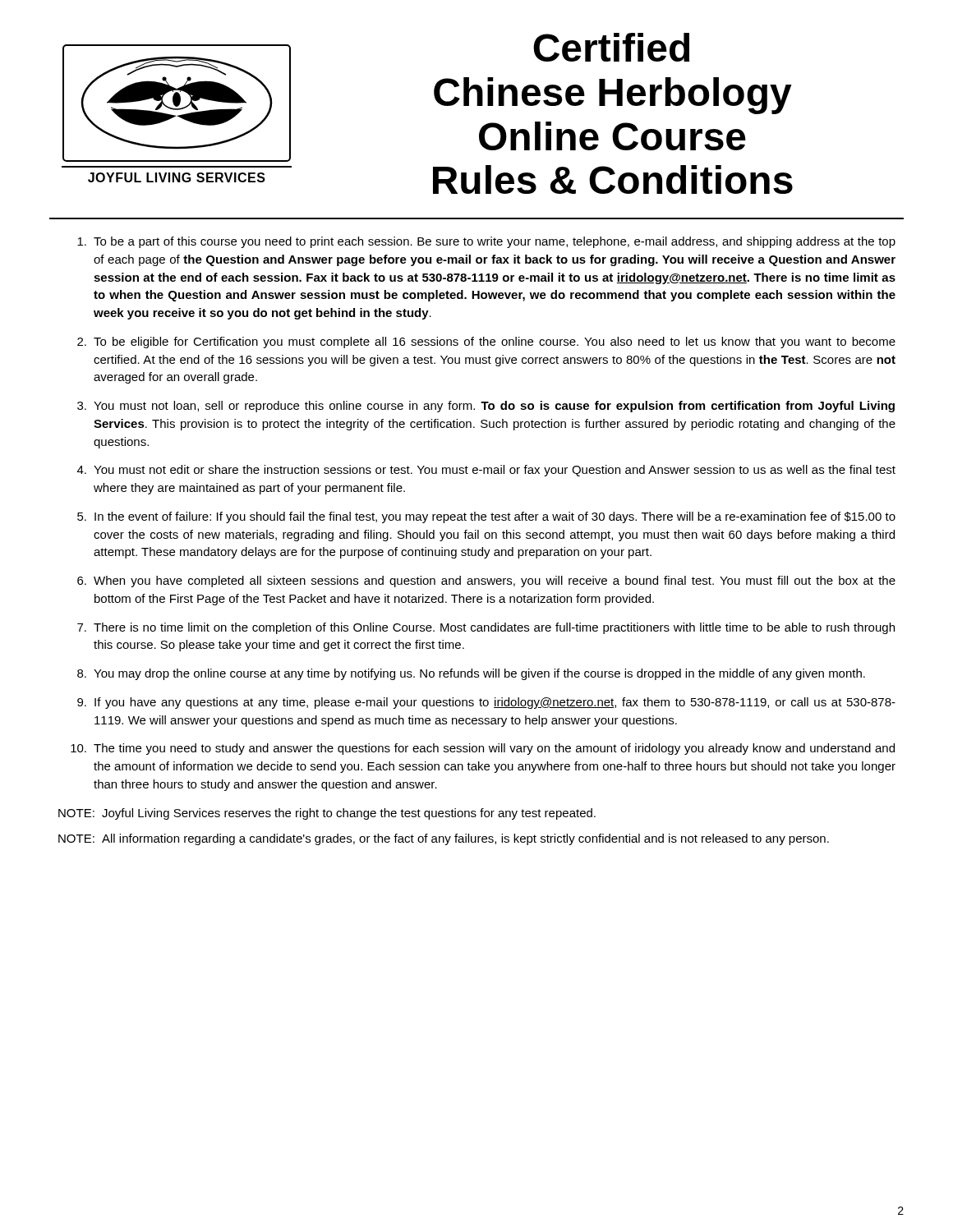Image resolution: width=953 pixels, height=1232 pixels.
Task: Find the passage starting "2. To be"
Action: click(x=476, y=359)
